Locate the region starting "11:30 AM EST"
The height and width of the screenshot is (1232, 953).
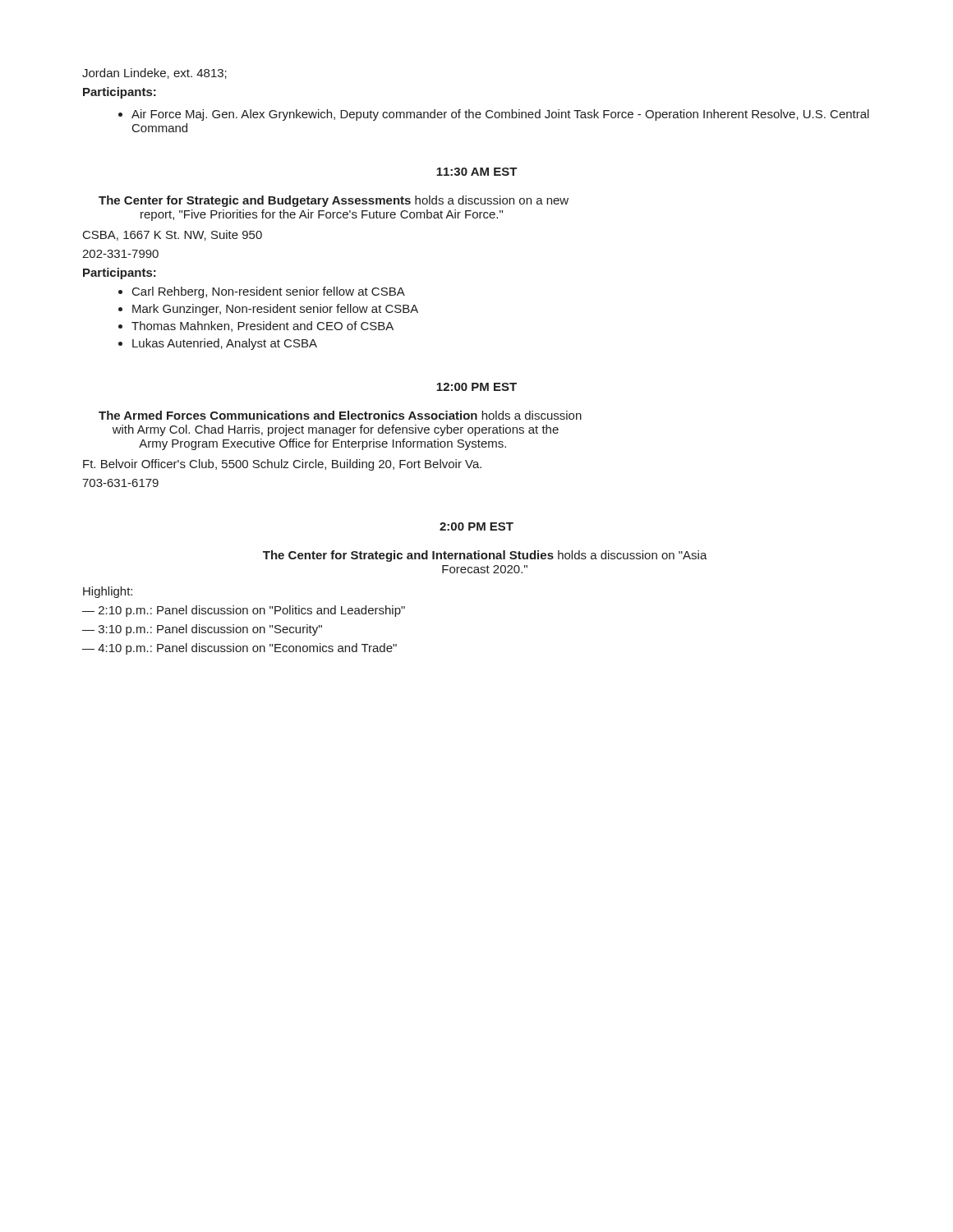[x=476, y=171]
